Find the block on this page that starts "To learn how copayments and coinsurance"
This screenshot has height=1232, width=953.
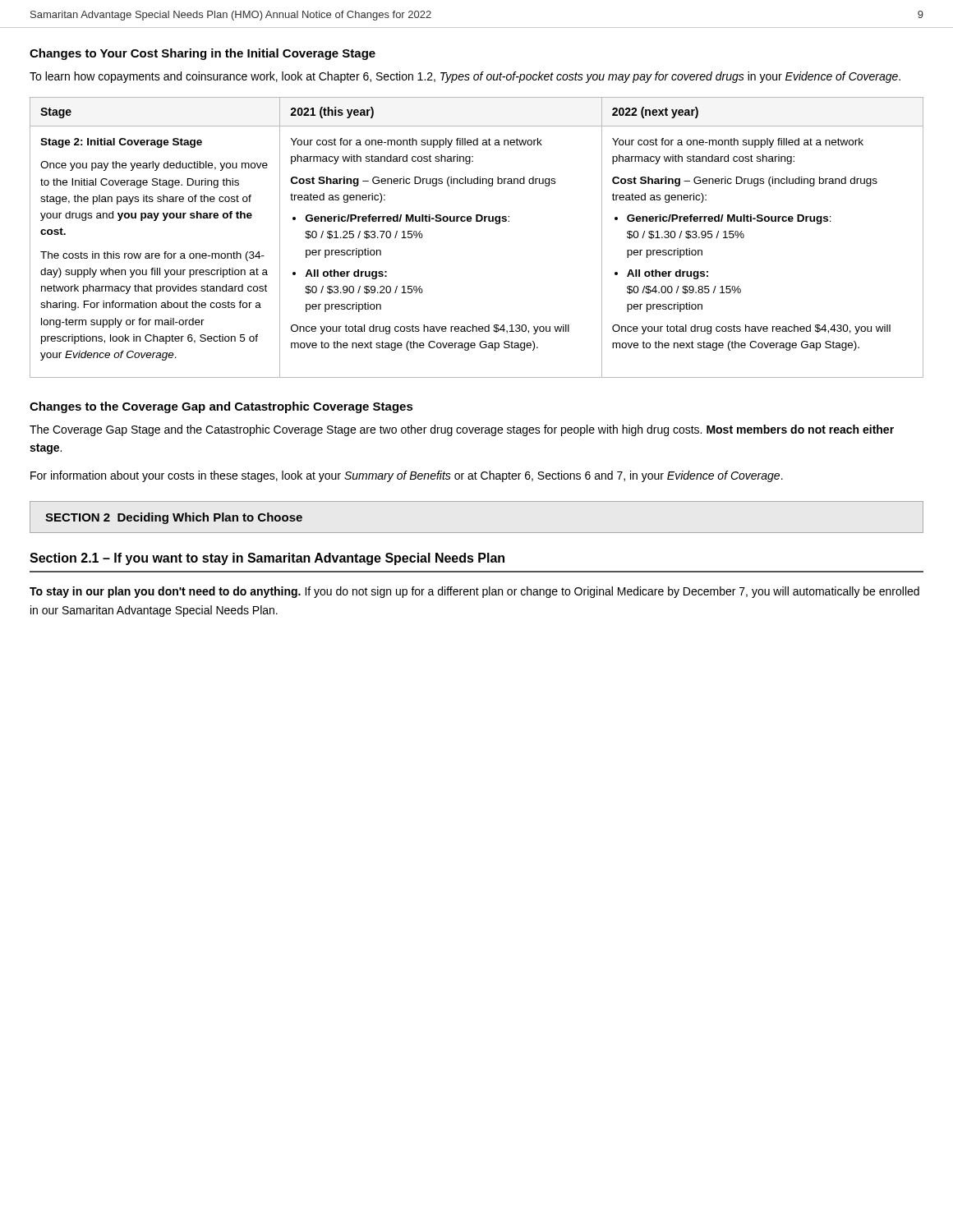[x=476, y=77]
